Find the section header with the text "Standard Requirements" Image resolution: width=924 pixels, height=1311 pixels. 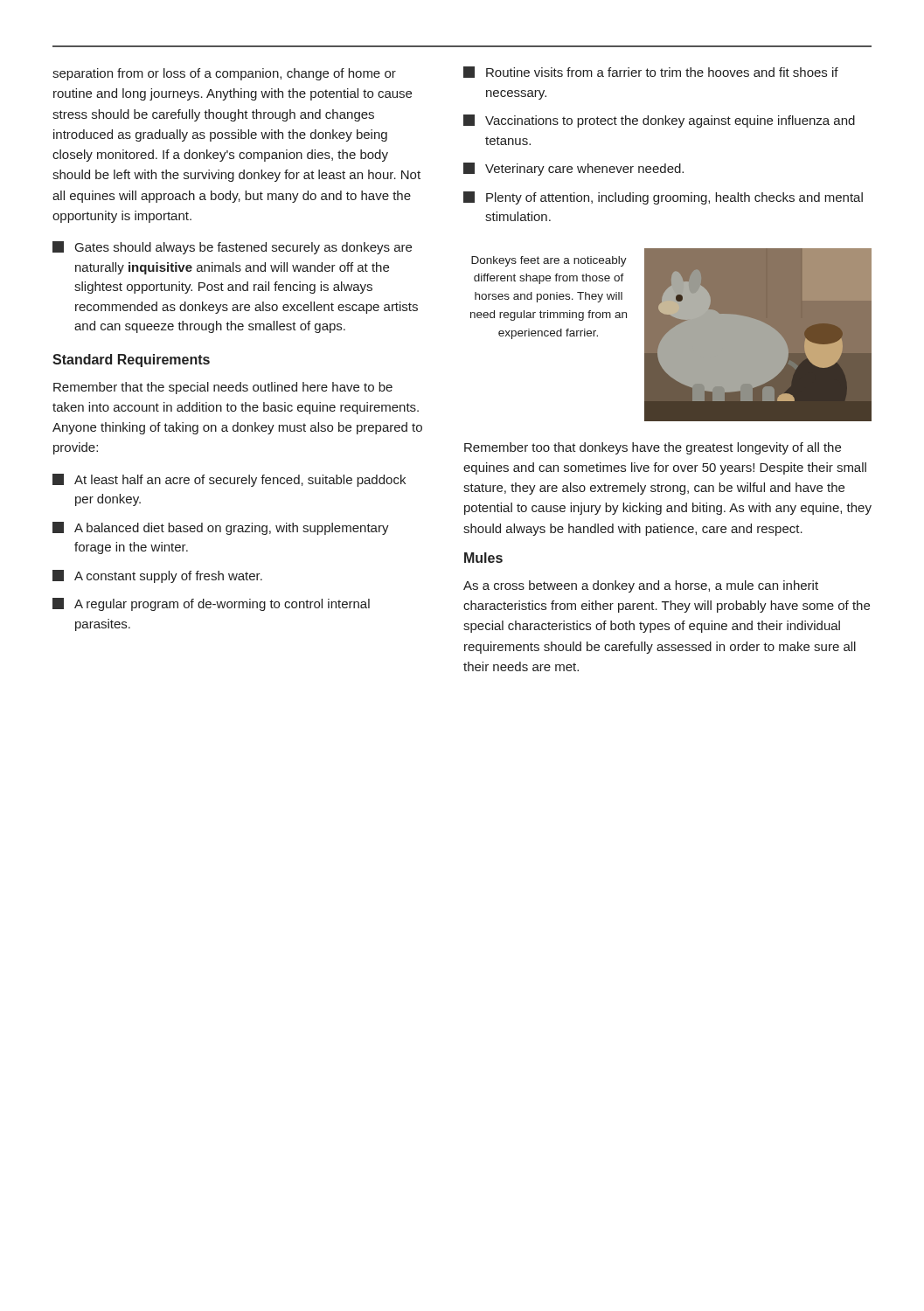coord(131,359)
